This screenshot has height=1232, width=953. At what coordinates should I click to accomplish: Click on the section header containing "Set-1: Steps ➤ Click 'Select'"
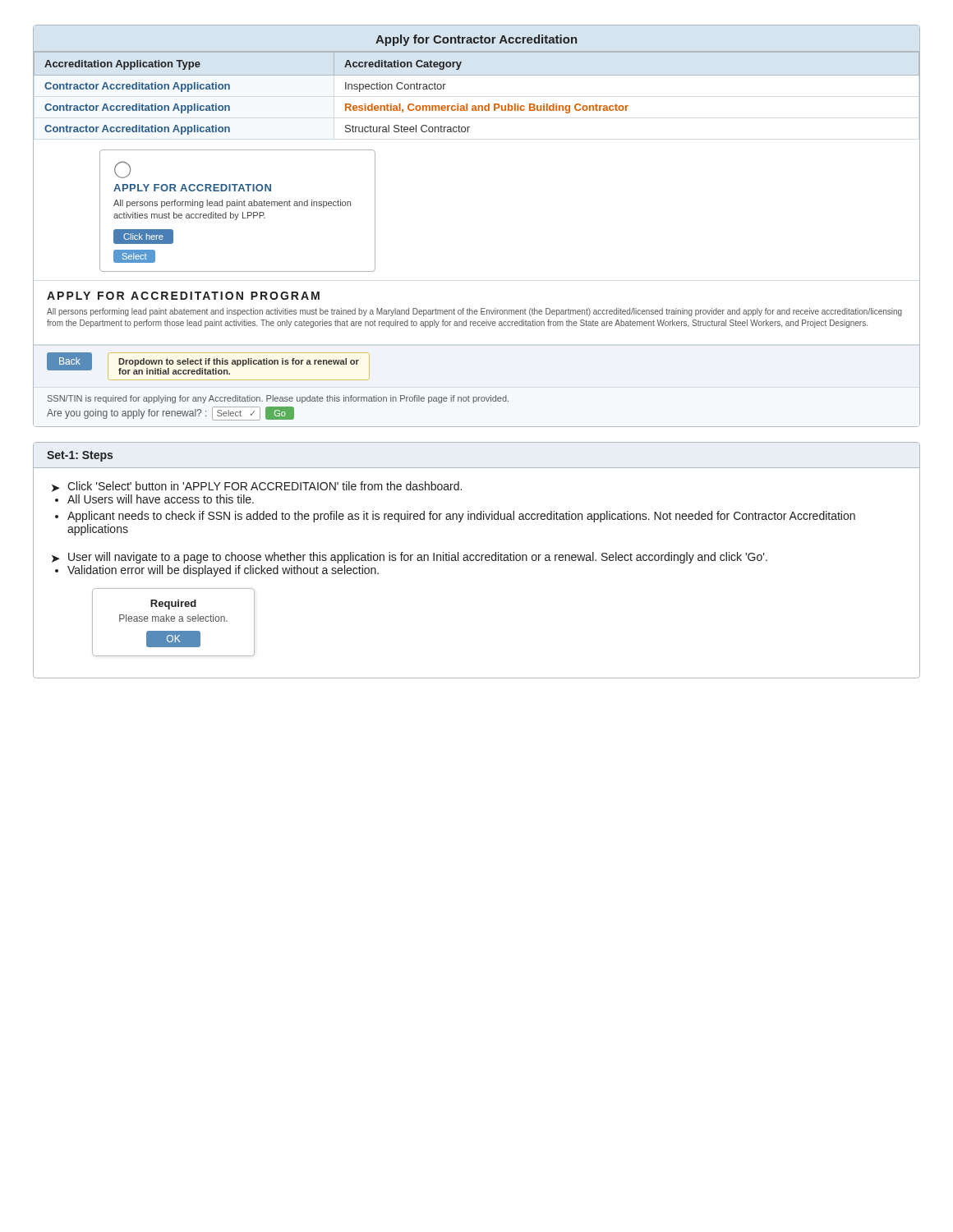coord(476,560)
